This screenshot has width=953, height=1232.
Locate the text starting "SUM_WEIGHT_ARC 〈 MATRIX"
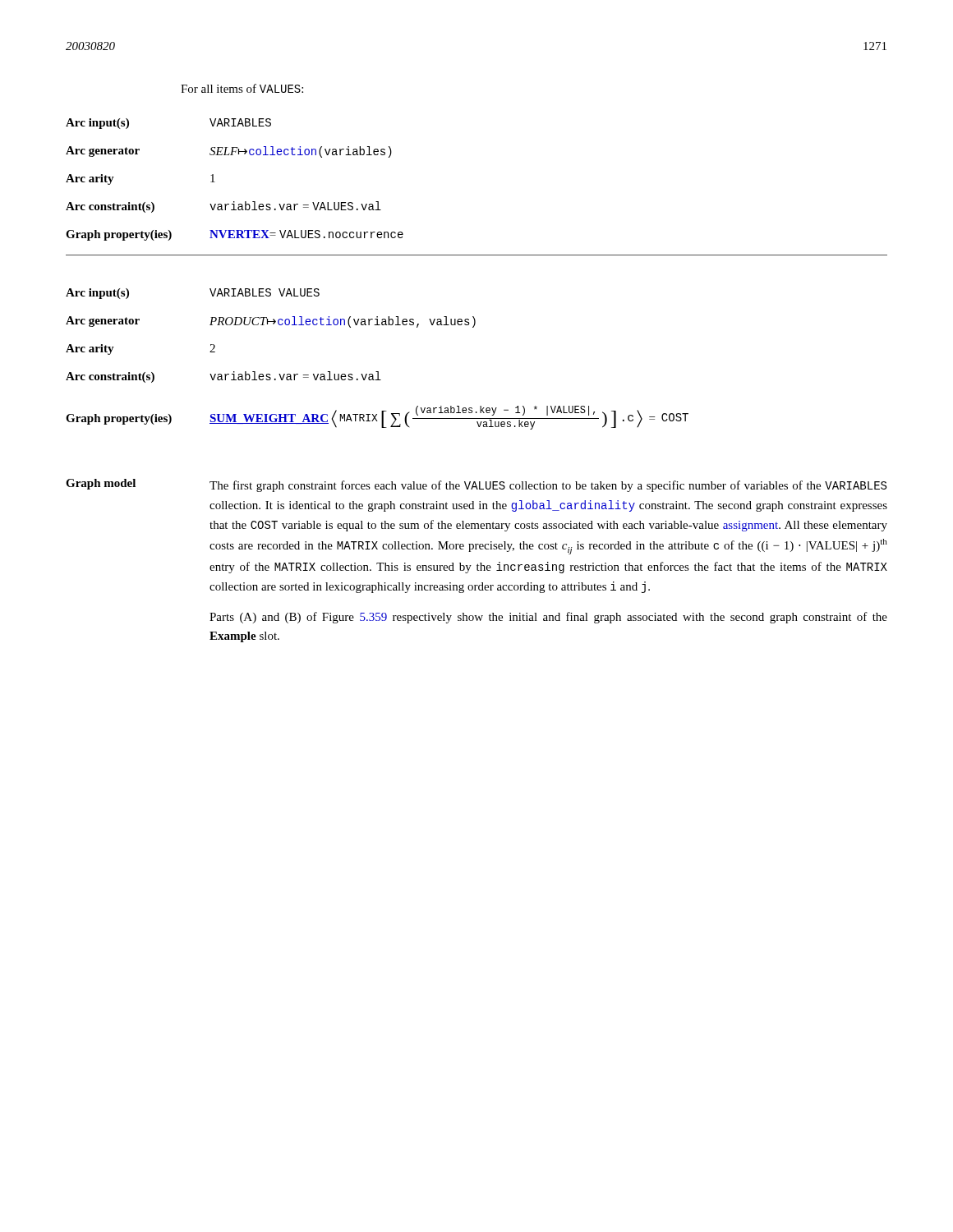click(449, 418)
